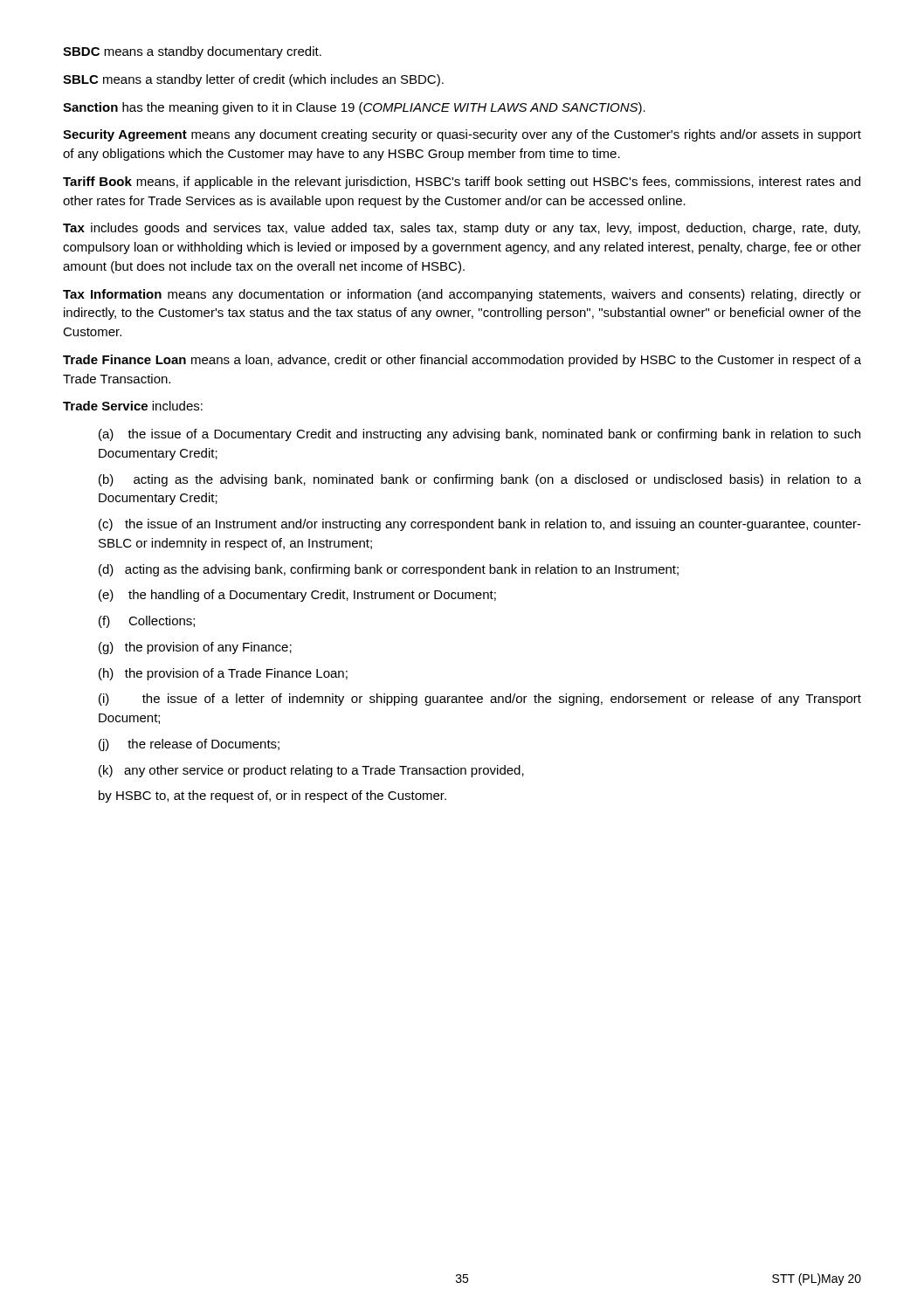Find the block on this page that starts "Tax includes goods and services tax,"
924x1310 pixels.
click(462, 247)
